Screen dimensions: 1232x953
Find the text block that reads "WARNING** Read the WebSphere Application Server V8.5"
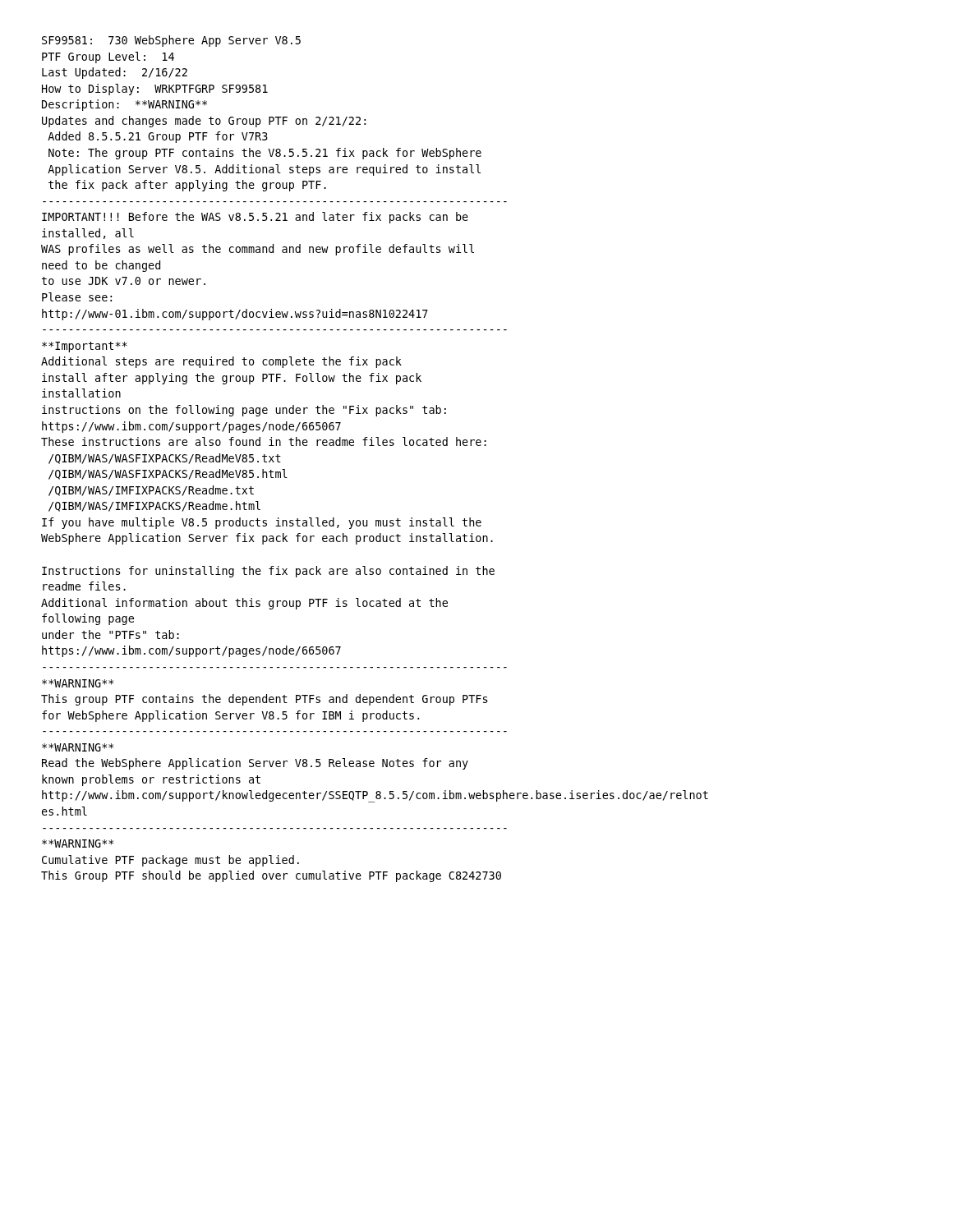coord(476,788)
